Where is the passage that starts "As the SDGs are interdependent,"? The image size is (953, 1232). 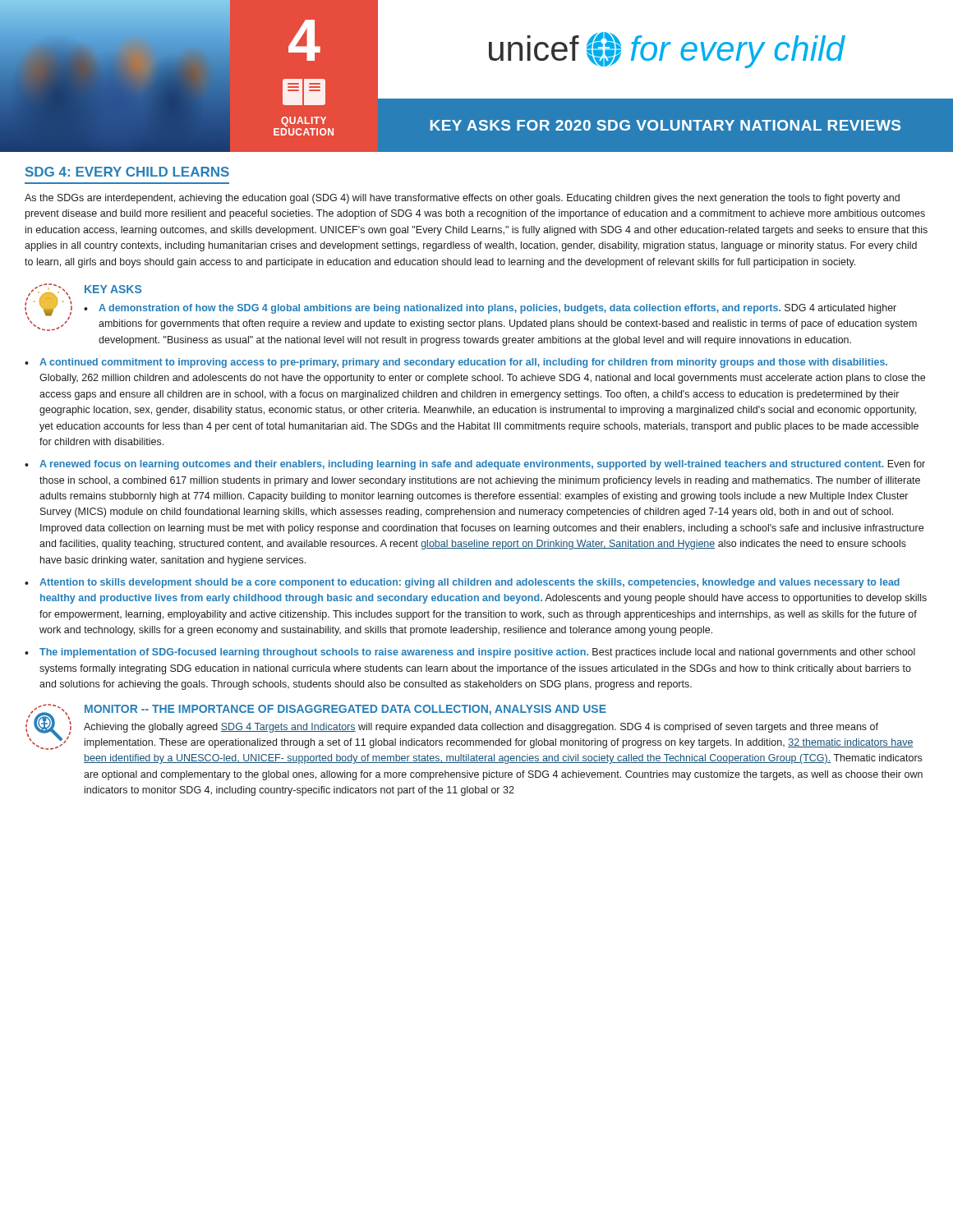(x=476, y=230)
